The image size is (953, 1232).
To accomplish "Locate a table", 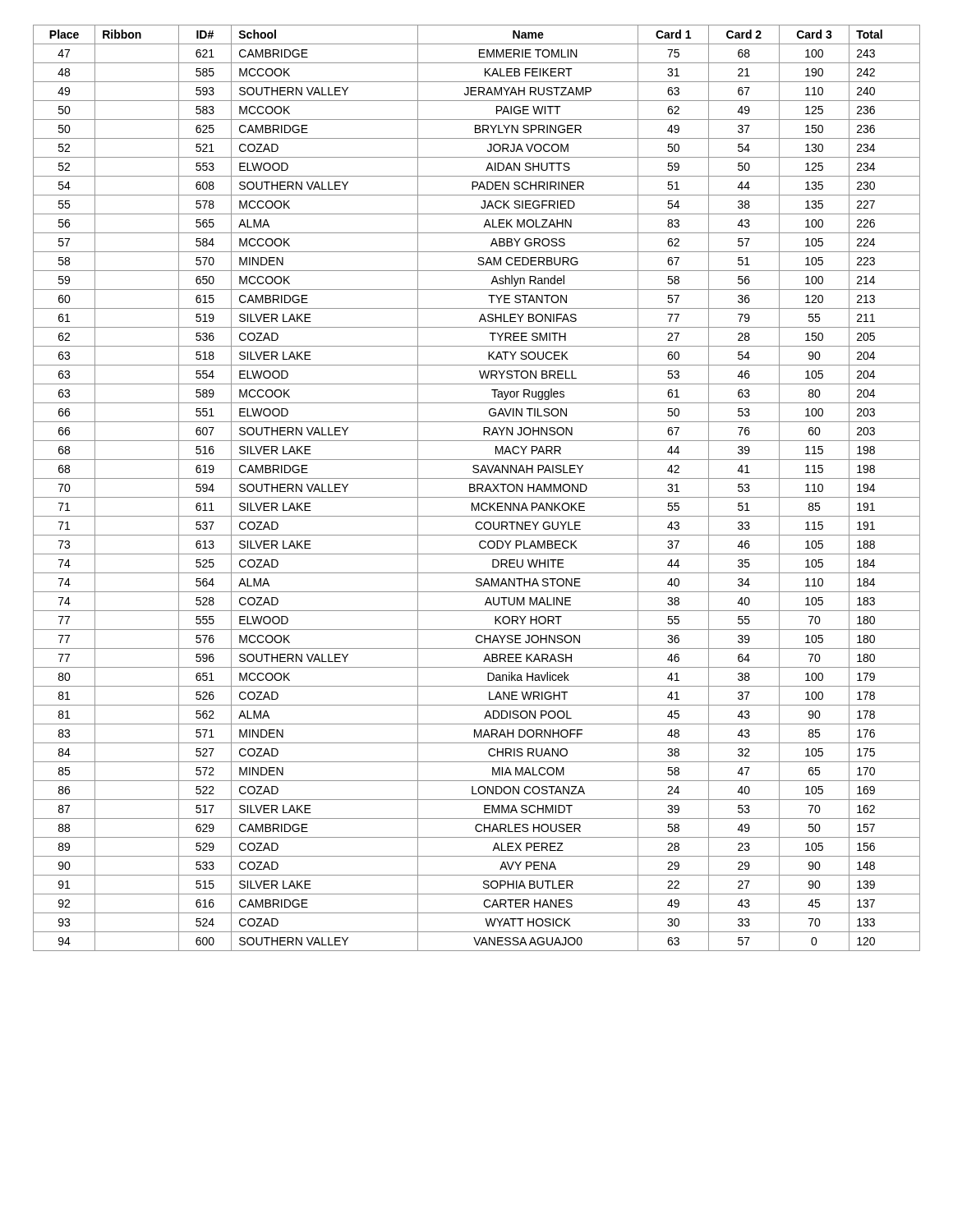I will 476,488.
